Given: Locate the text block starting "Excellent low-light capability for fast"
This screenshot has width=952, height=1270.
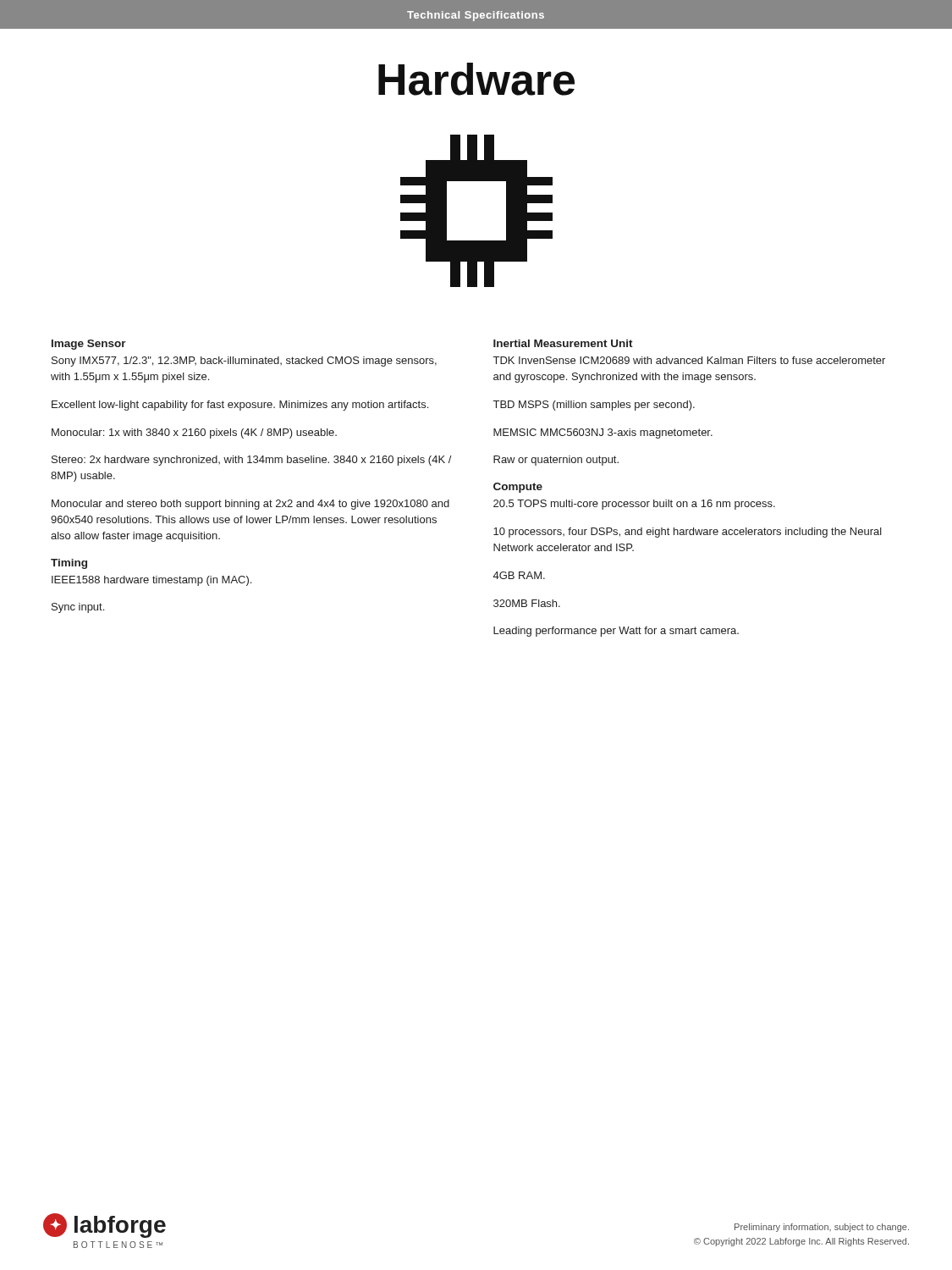Looking at the screenshot, I should pyautogui.click(x=240, y=404).
